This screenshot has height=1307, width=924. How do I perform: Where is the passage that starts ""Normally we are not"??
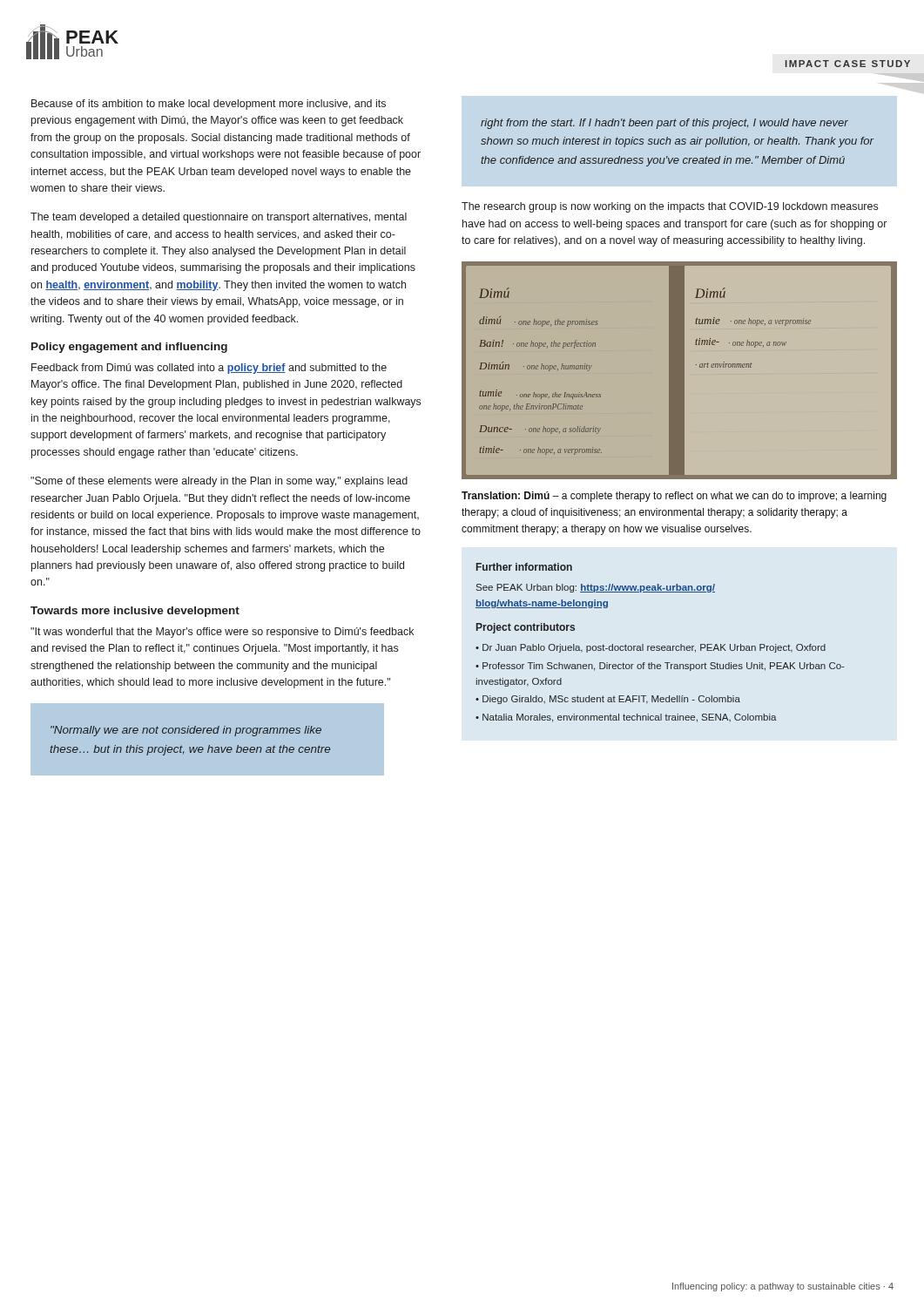190,739
